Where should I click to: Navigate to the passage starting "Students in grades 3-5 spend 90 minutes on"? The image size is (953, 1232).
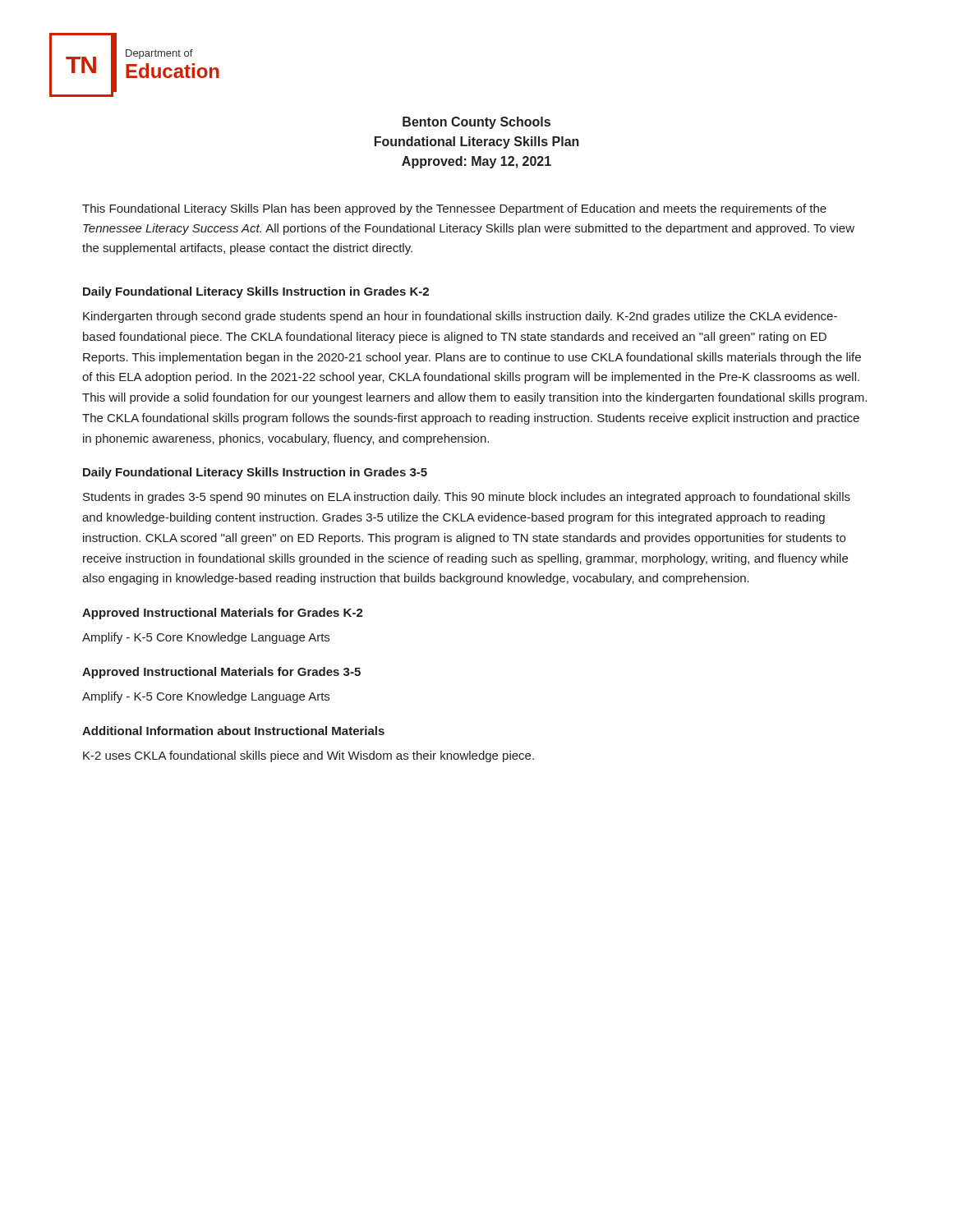click(466, 537)
